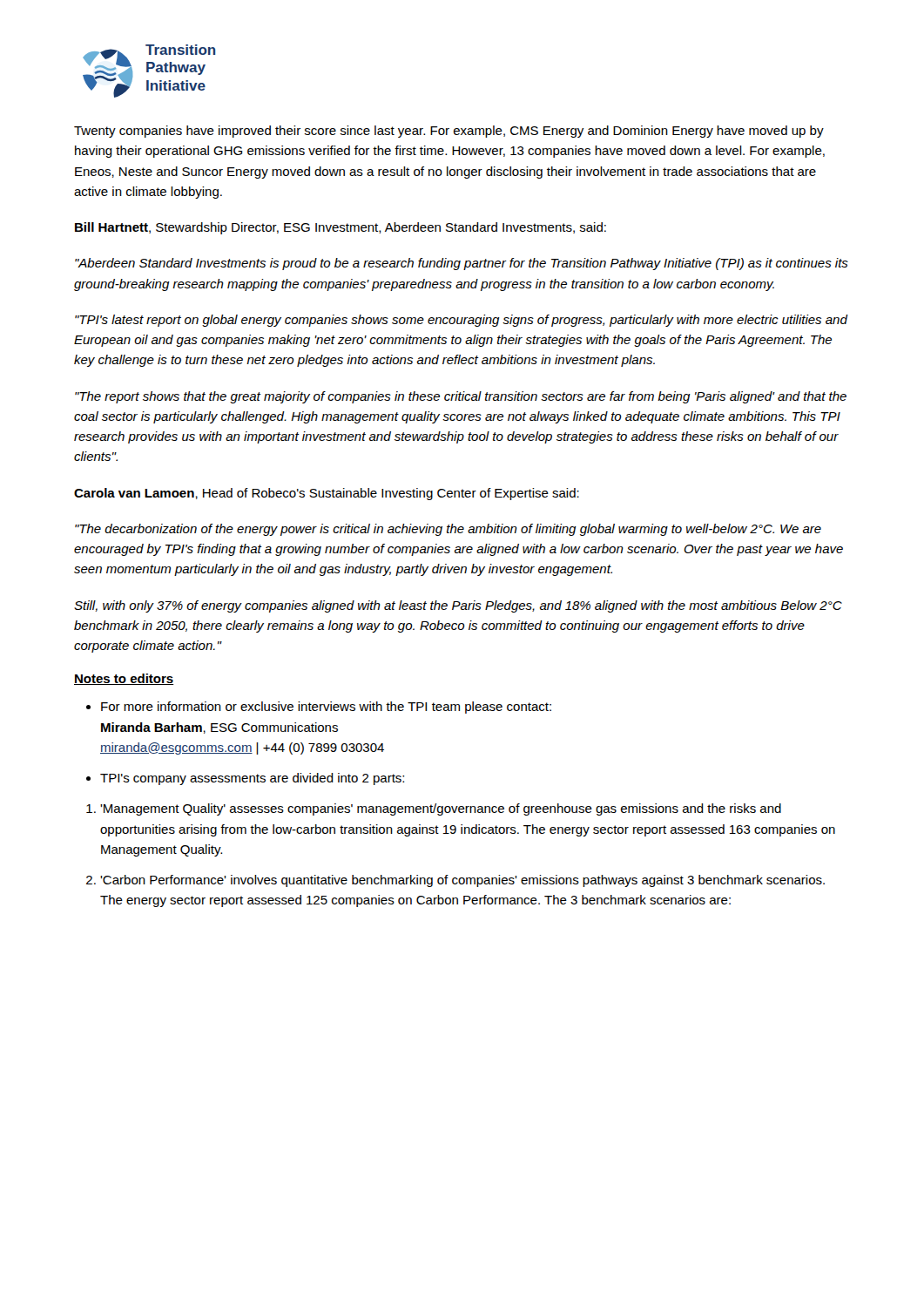Locate the text starting "Carola van Lamoen, Head of Robeco's Sustainable Investing"
Image resolution: width=924 pixels, height=1307 pixels.
(x=327, y=492)
